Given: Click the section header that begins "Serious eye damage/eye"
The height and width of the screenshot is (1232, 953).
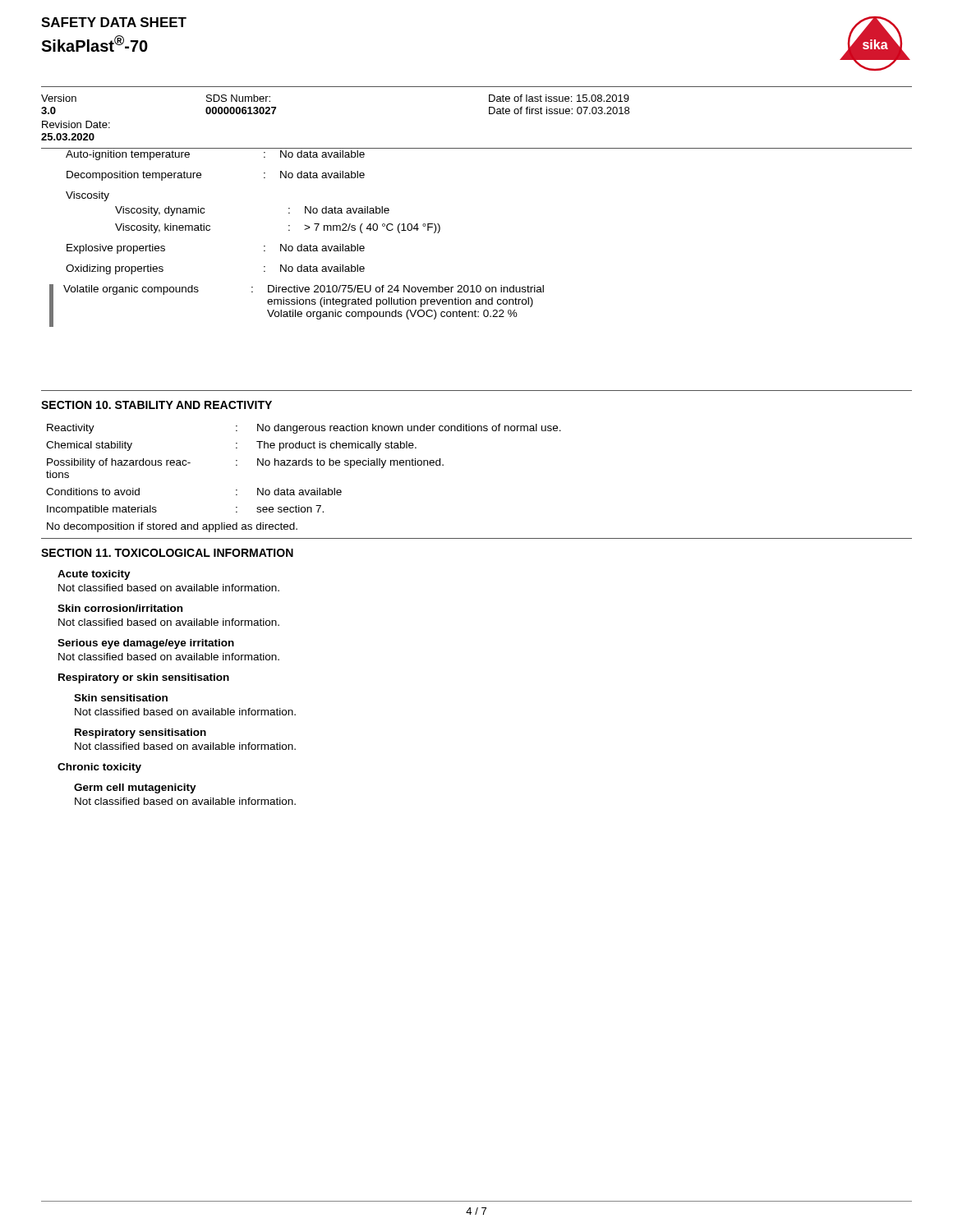Looking at the screenshot, I should coord(146,643).
